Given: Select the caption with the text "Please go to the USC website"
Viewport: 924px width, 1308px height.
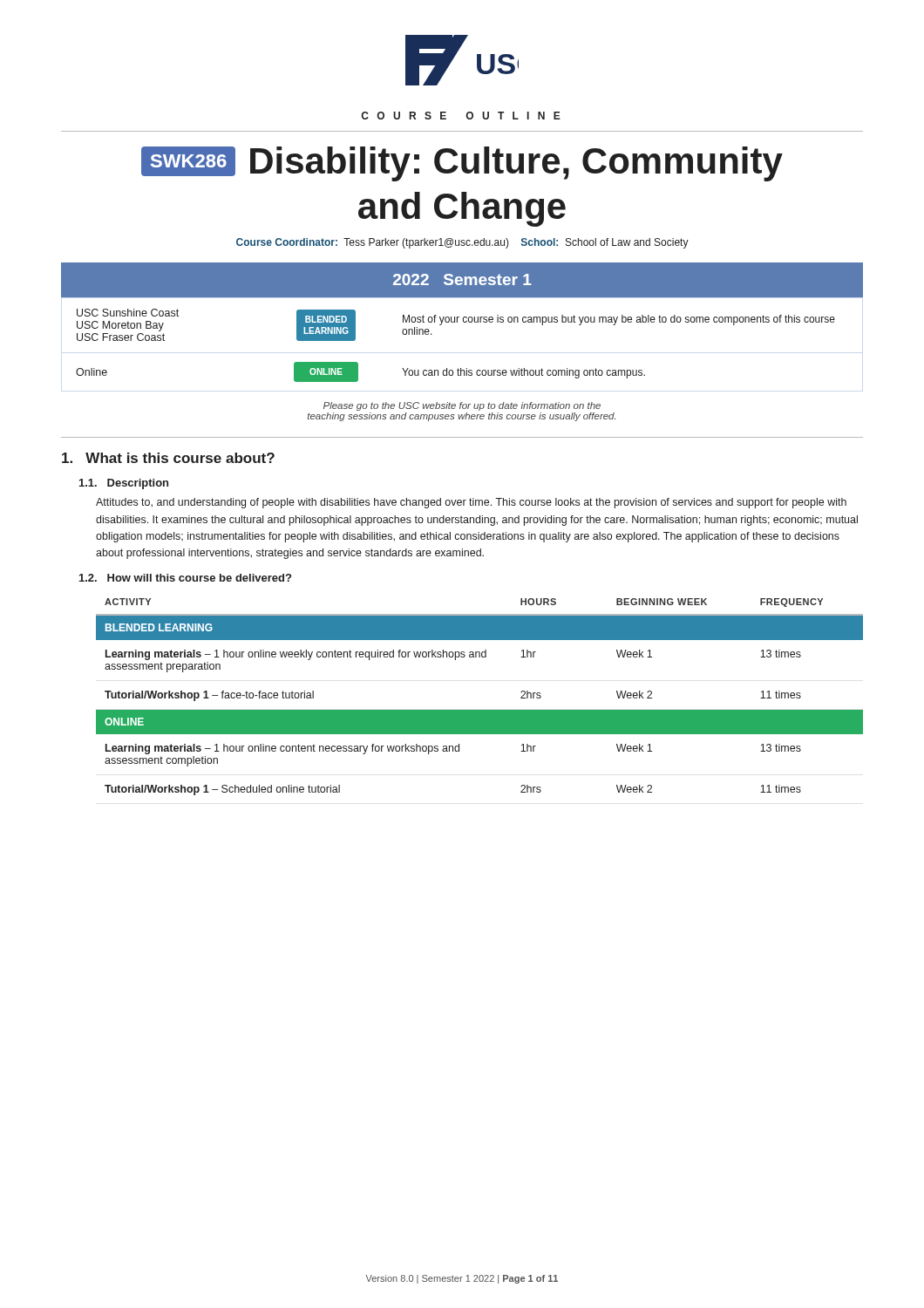Looking at the screenshot, I should (x=462, y=411).
